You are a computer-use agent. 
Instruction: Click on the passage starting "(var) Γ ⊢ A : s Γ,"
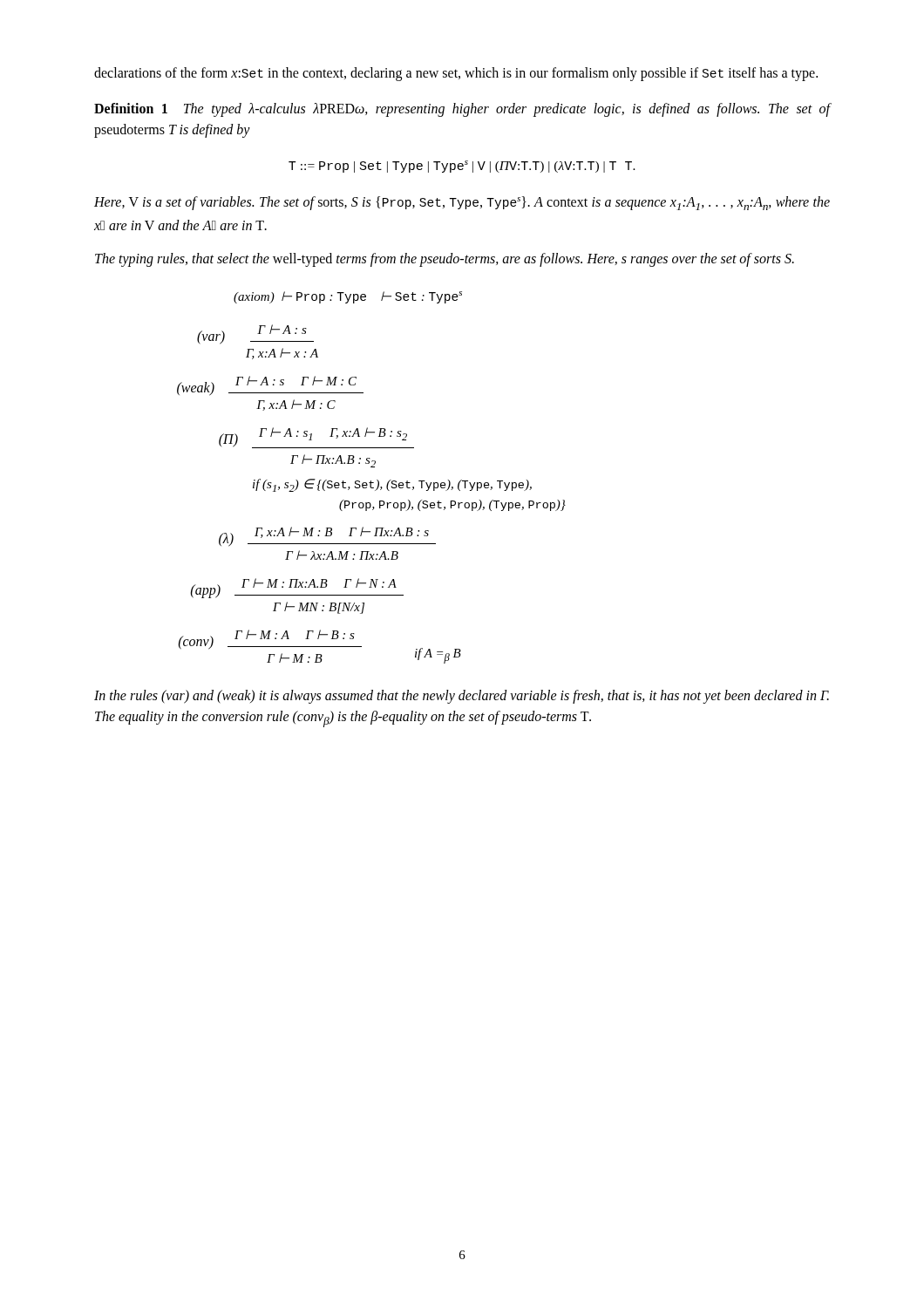245,342
